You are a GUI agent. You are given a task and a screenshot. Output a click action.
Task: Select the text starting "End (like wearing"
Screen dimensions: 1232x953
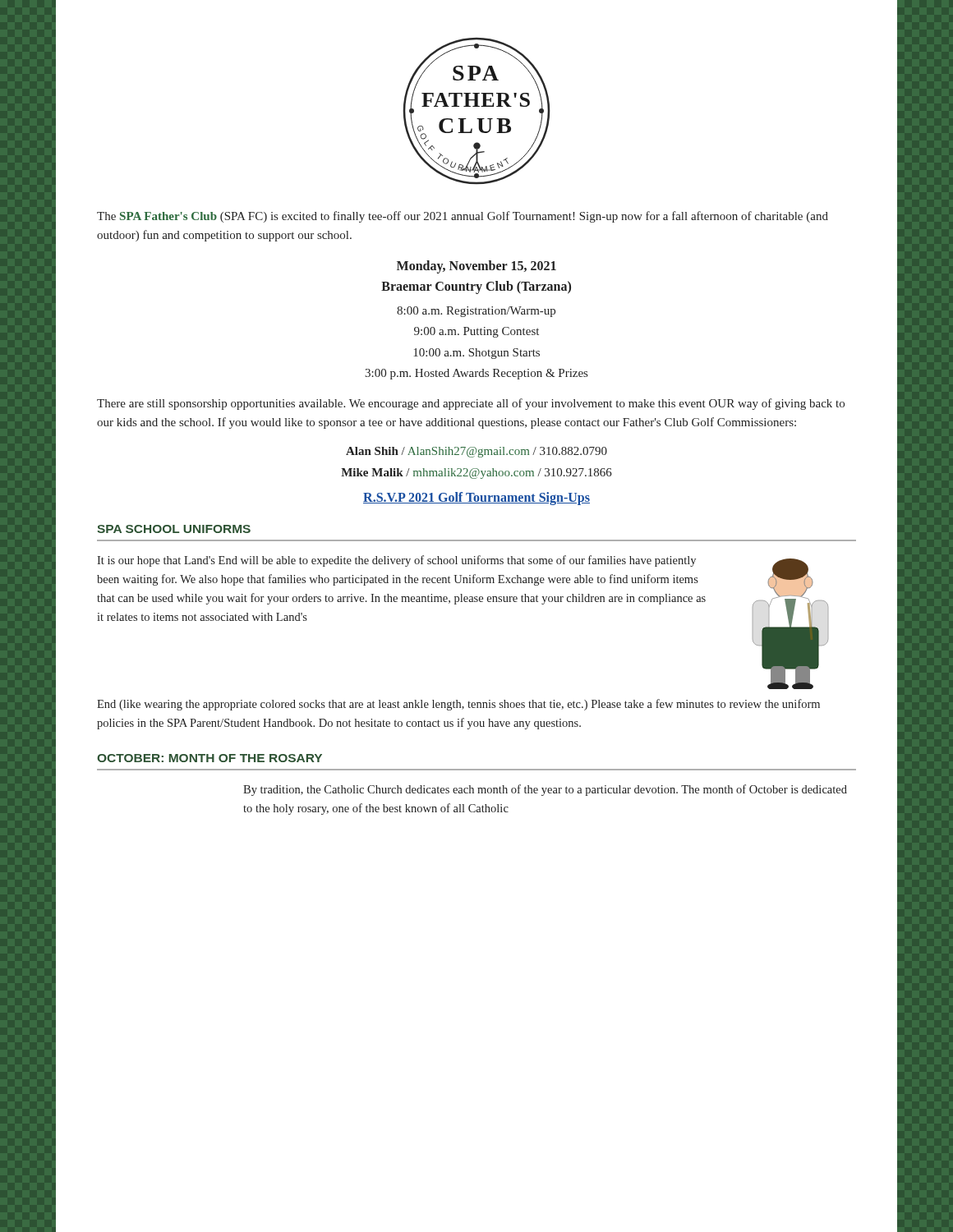point(459,713)
